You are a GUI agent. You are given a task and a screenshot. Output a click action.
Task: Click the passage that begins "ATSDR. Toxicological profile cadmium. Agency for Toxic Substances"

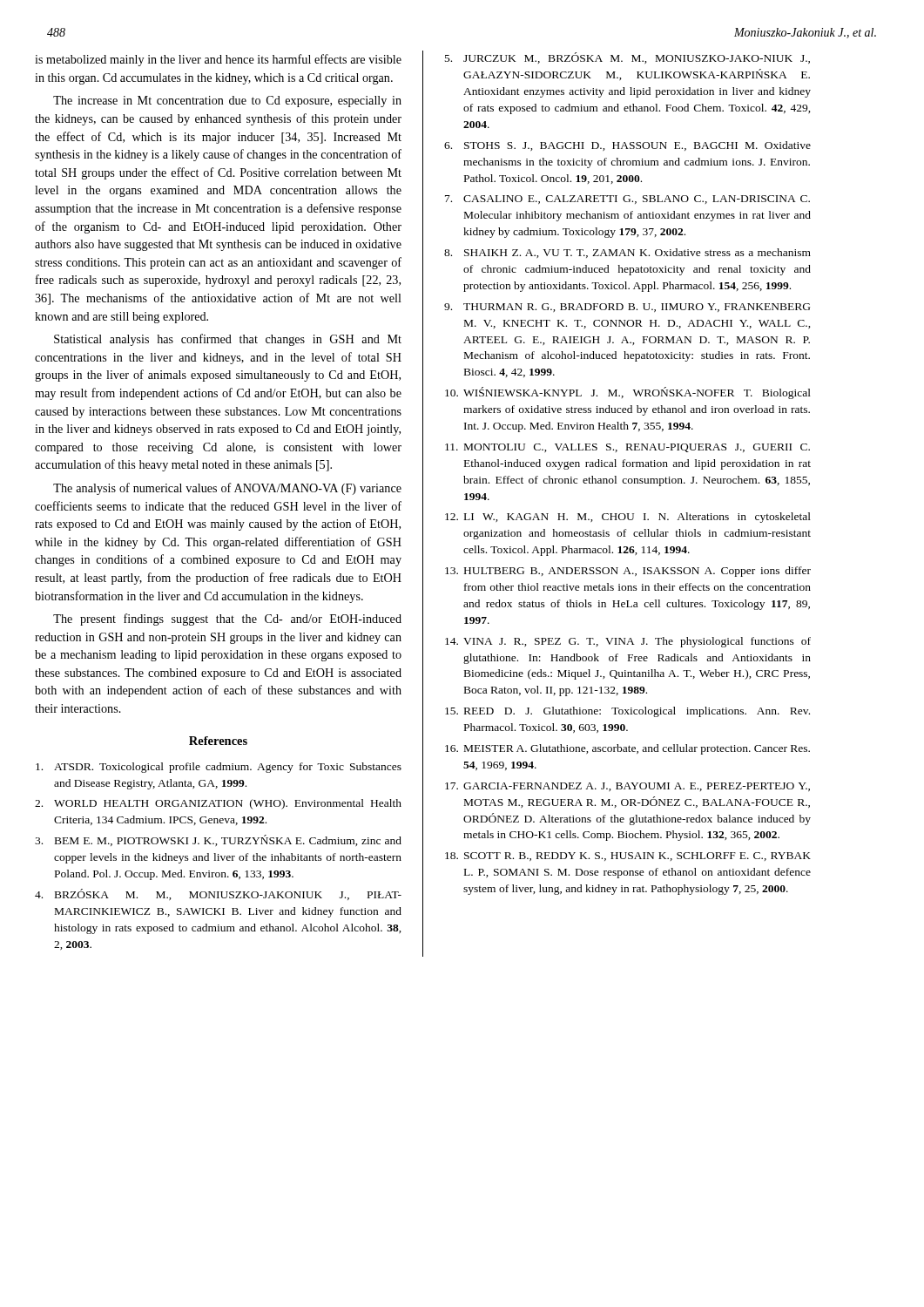coord(218,775)
